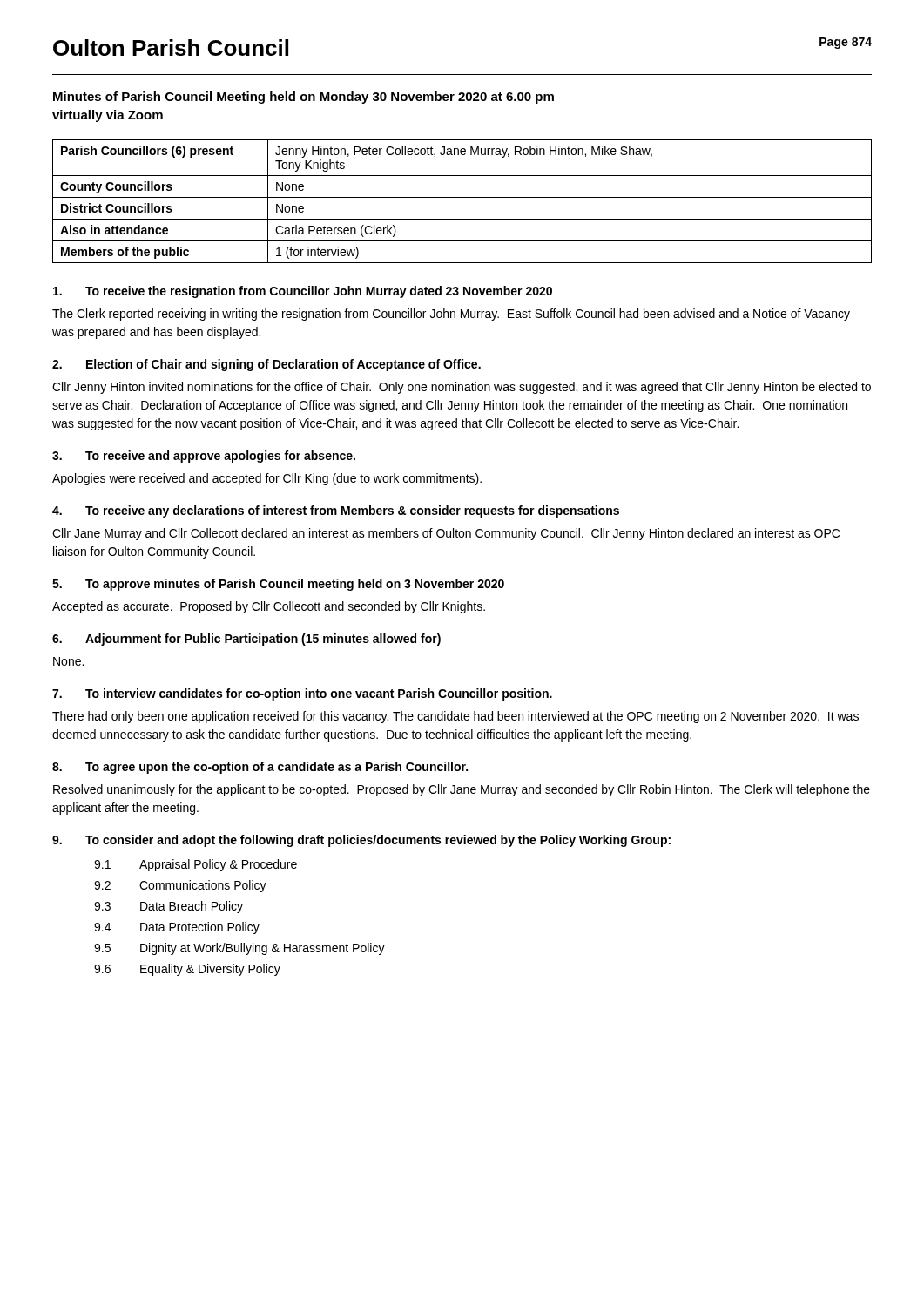Locate the section header with the text "2. Election of Chair and signing of Declaration"
This screenshot has width=924, height=1307.
(x=267, y=364)
